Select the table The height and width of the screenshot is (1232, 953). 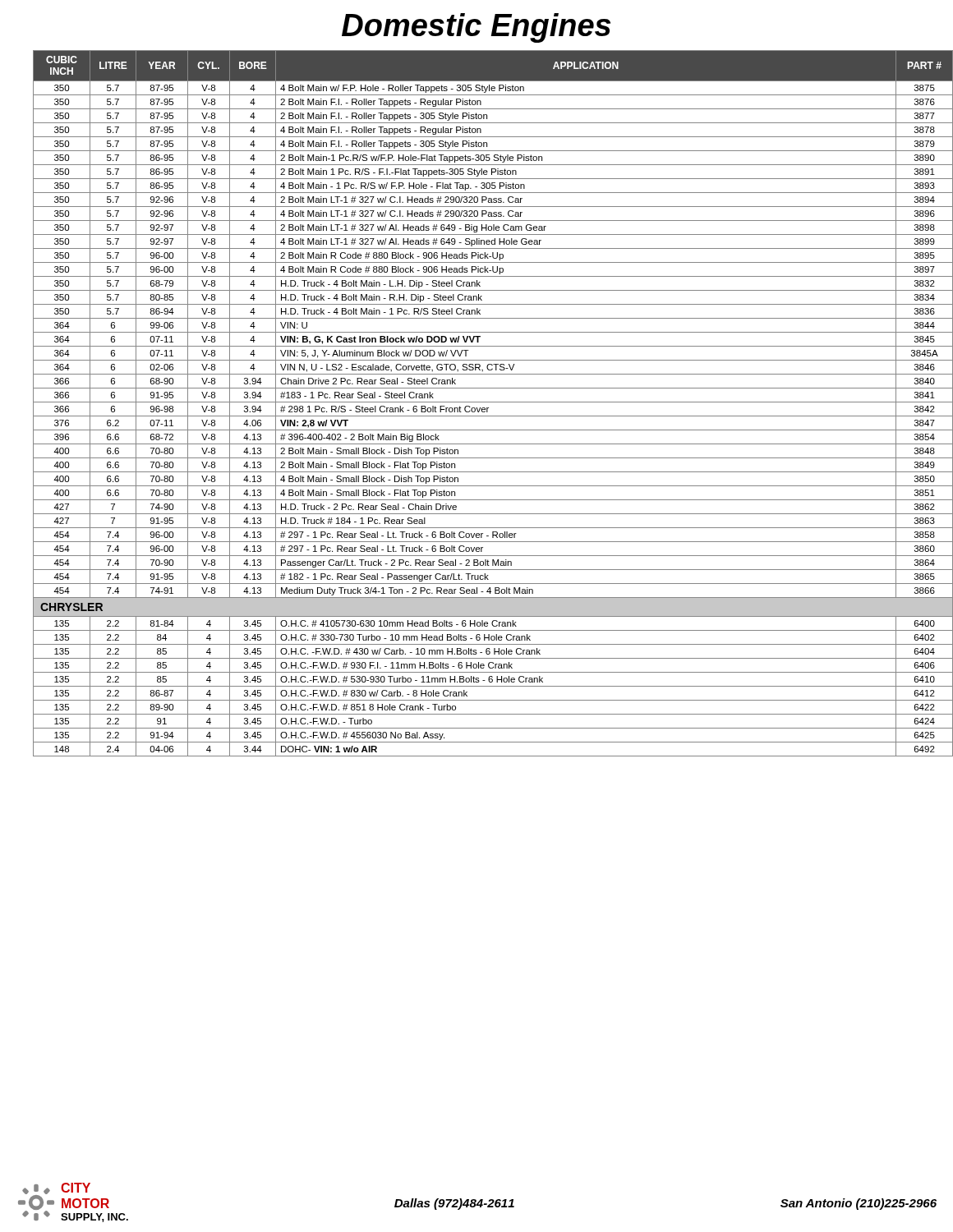point(476,403)
